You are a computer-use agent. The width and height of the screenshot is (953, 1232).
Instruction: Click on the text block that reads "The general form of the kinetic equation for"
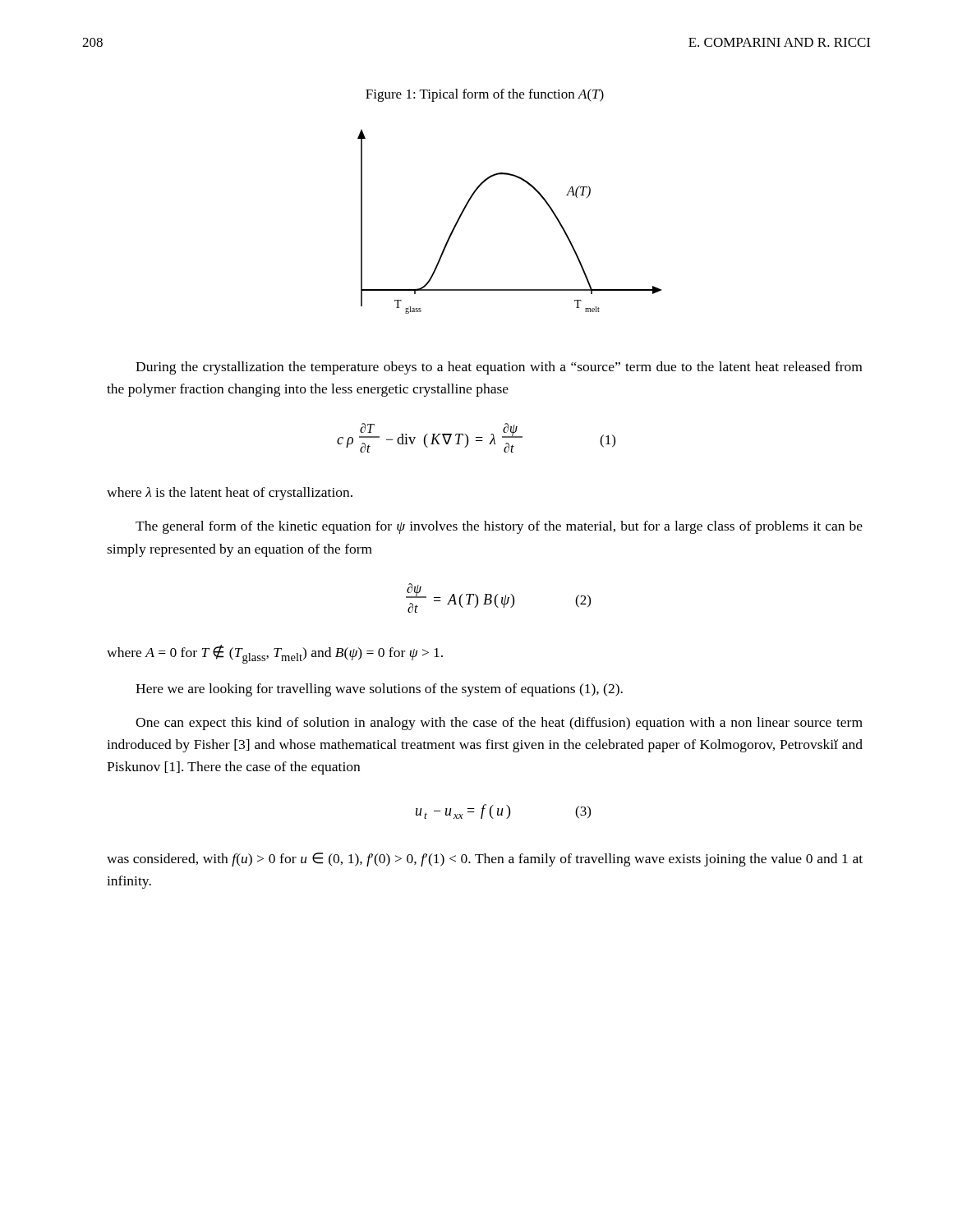[x=485, y=537]
